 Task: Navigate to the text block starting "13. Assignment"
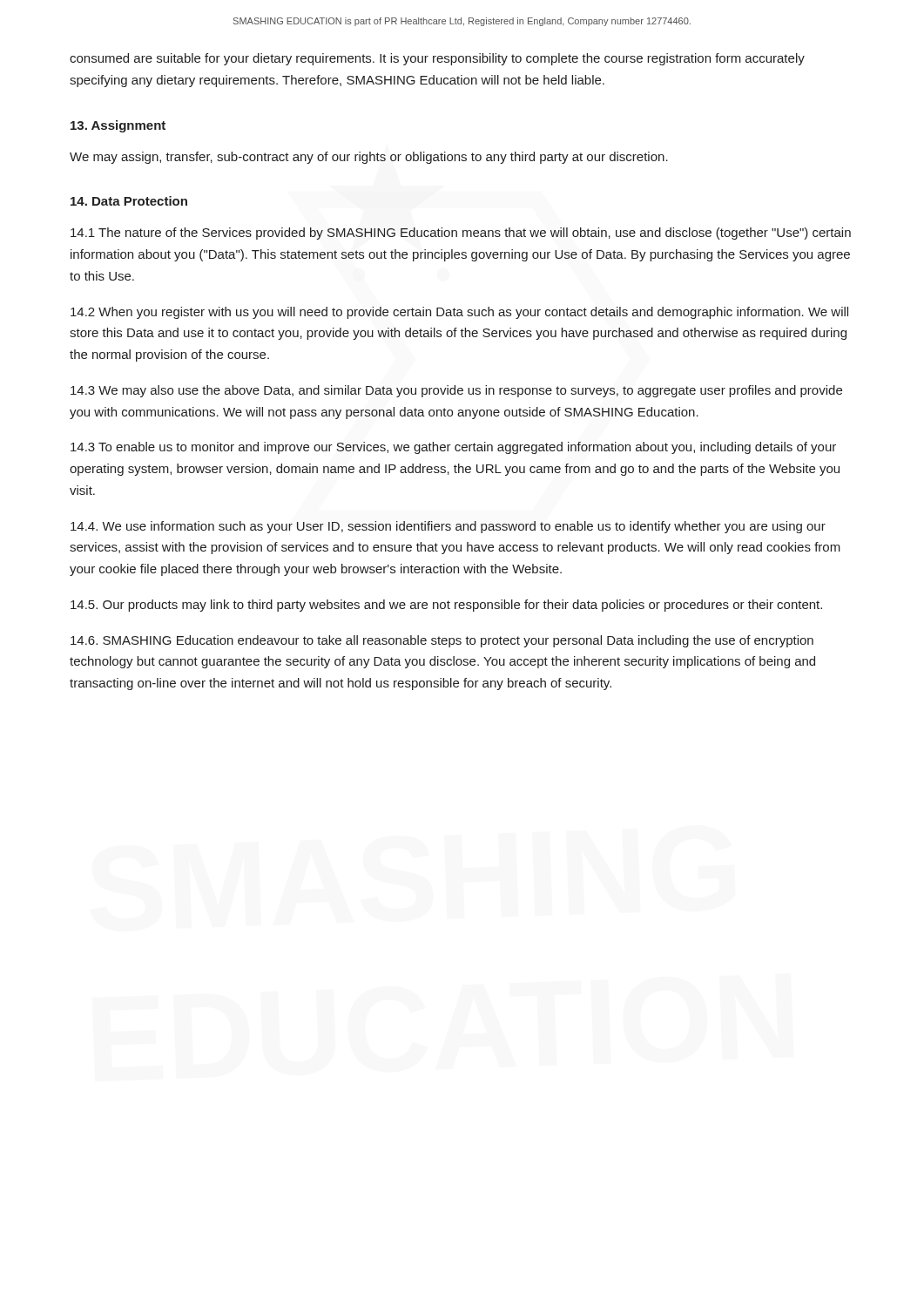(x=118, y=125)
